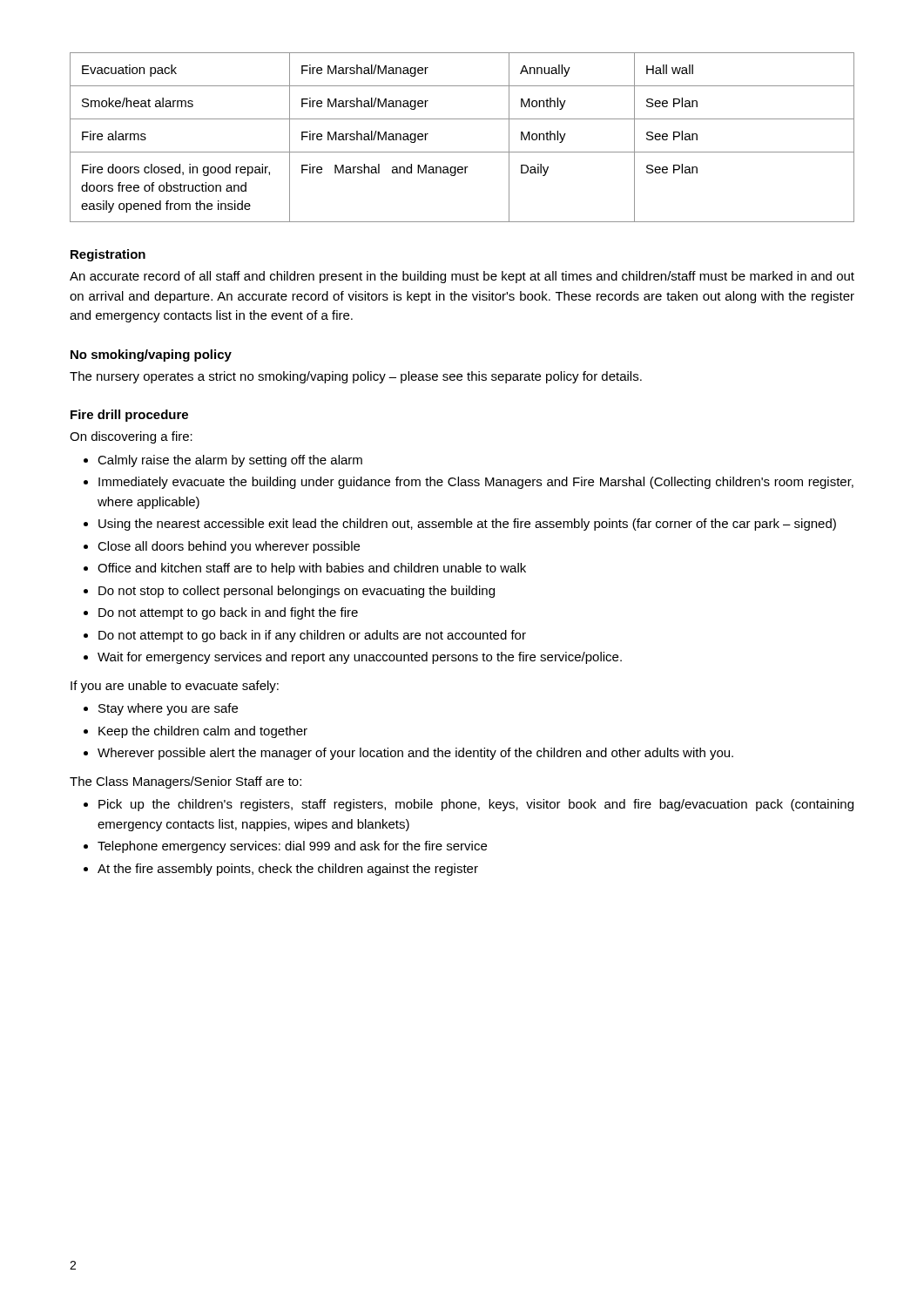Locate the region starting "The nursery operates a strict no"
This screenshot has width=924, height=1307.
(356, 376)
